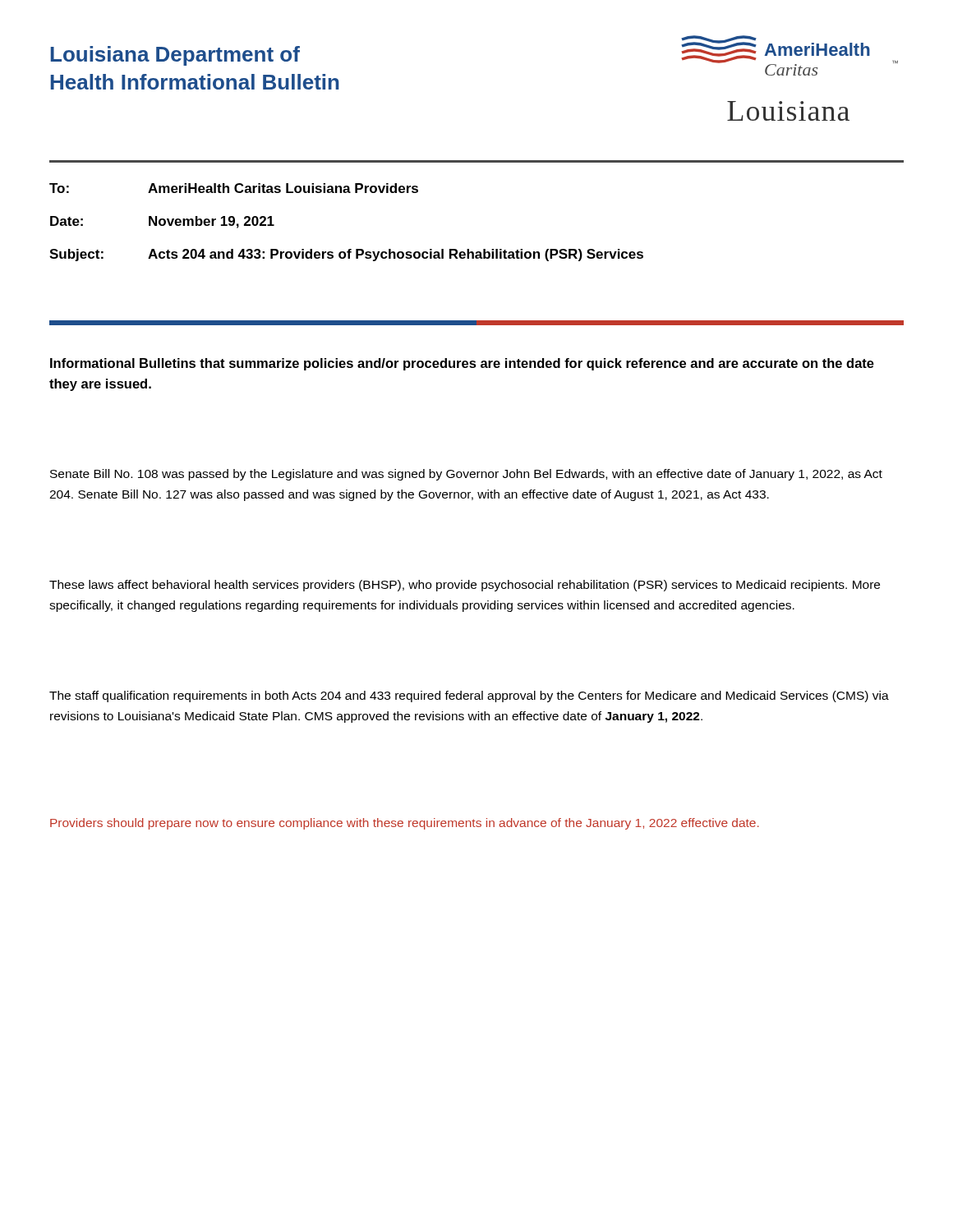Find the block on this page that starts "Providers should prepare now to ensure compliance"
Image resolution: width=953 pixels, height=1232 pixels.
point(405,823)
